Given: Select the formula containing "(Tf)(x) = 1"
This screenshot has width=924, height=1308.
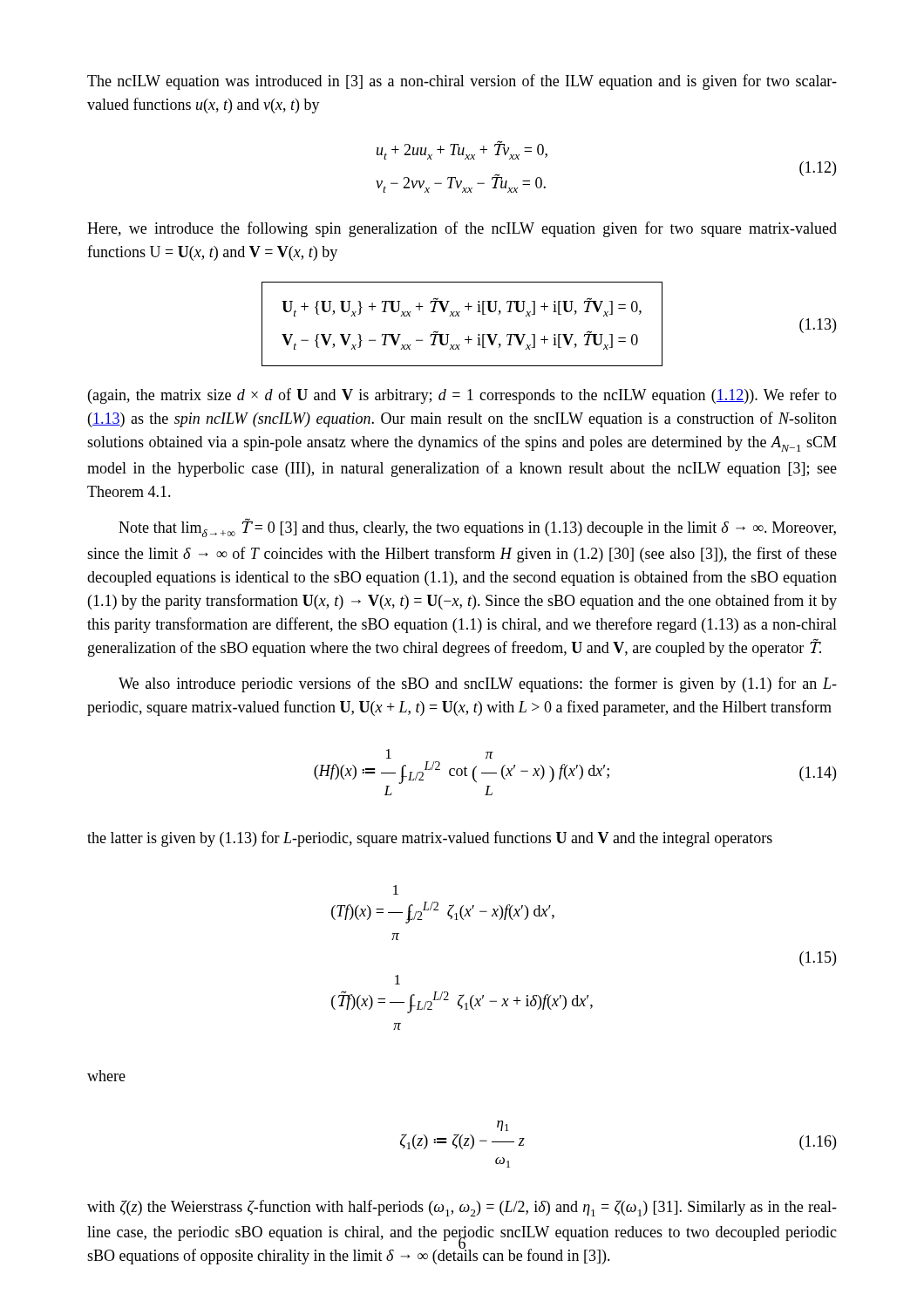Looking at the screenshot, I should [x=396, y=890].
